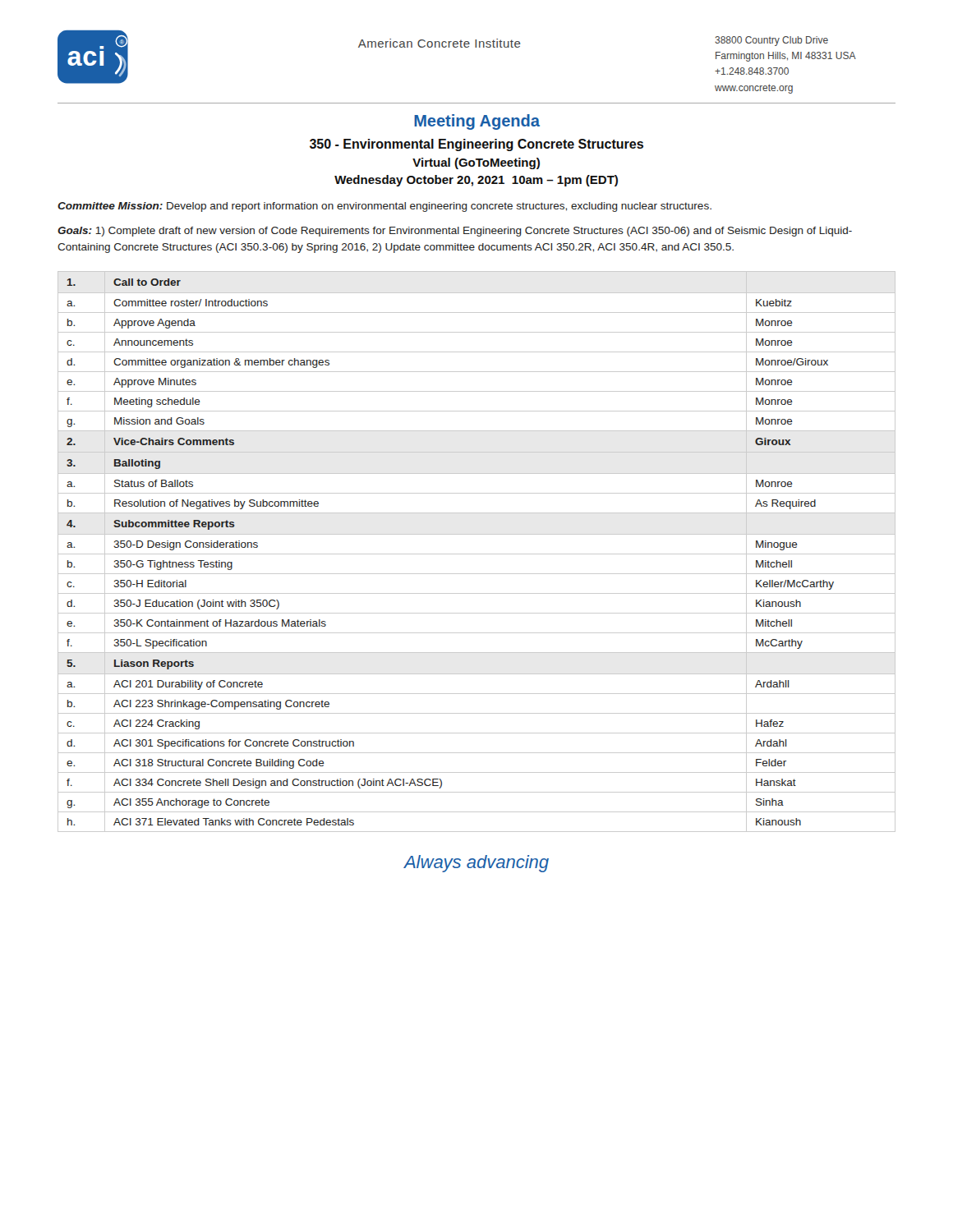
Task: Find the section header that says "Wednesday October 20, 2021"
Action: pos(476,179)
